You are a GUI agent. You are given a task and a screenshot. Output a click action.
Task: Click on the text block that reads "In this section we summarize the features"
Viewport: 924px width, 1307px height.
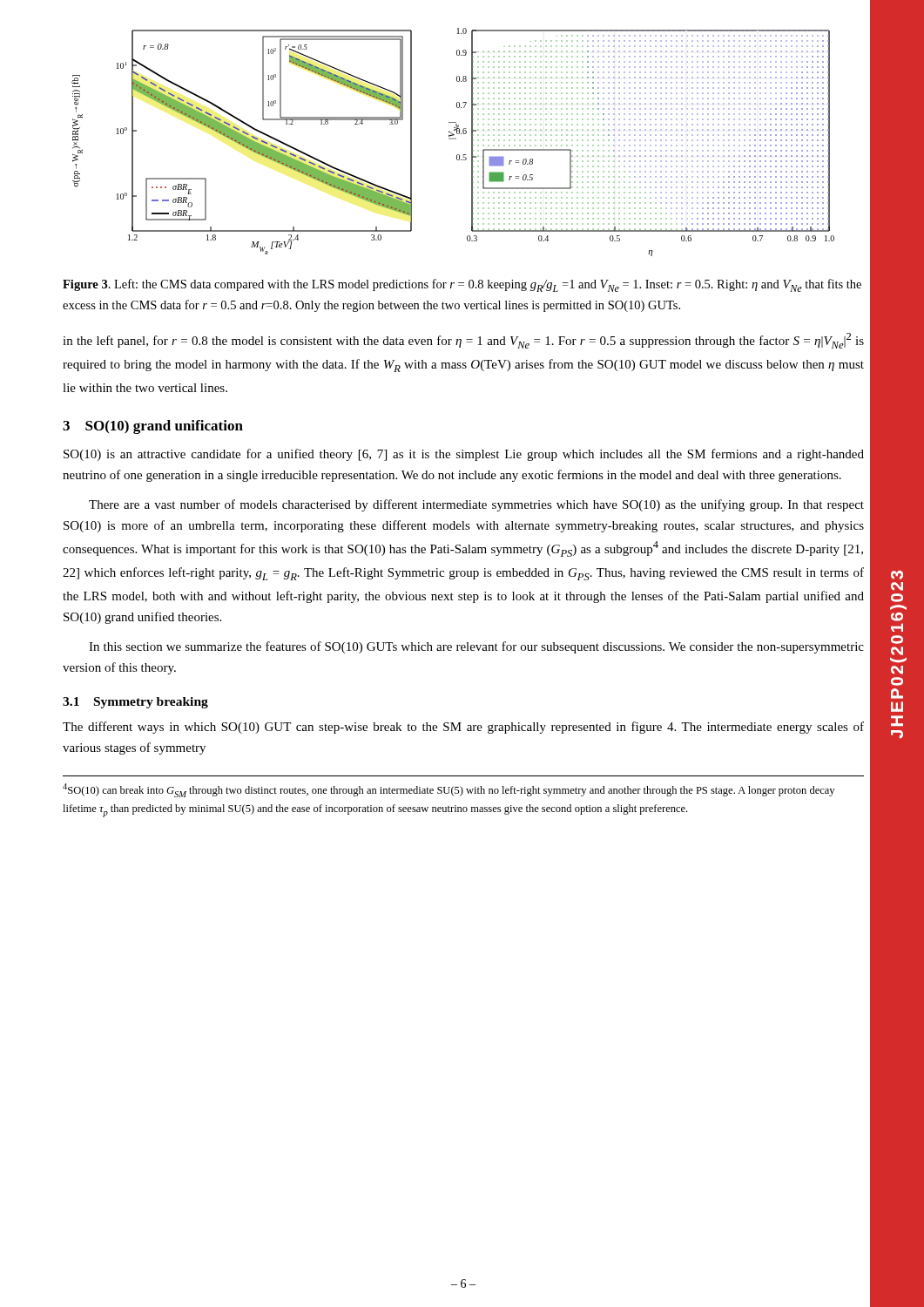click(x=463, y=657)
